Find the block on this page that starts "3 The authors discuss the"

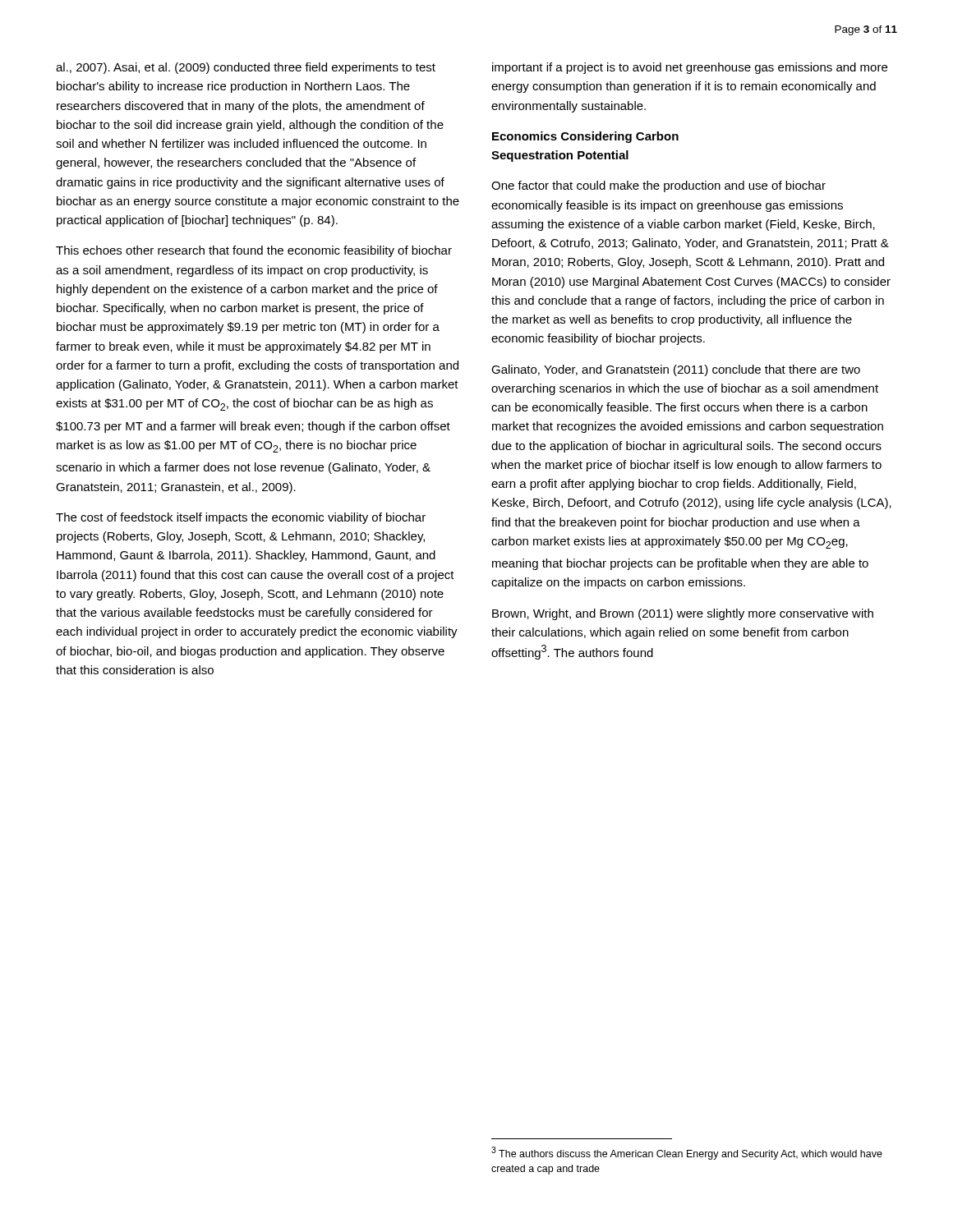(687, 1160)
